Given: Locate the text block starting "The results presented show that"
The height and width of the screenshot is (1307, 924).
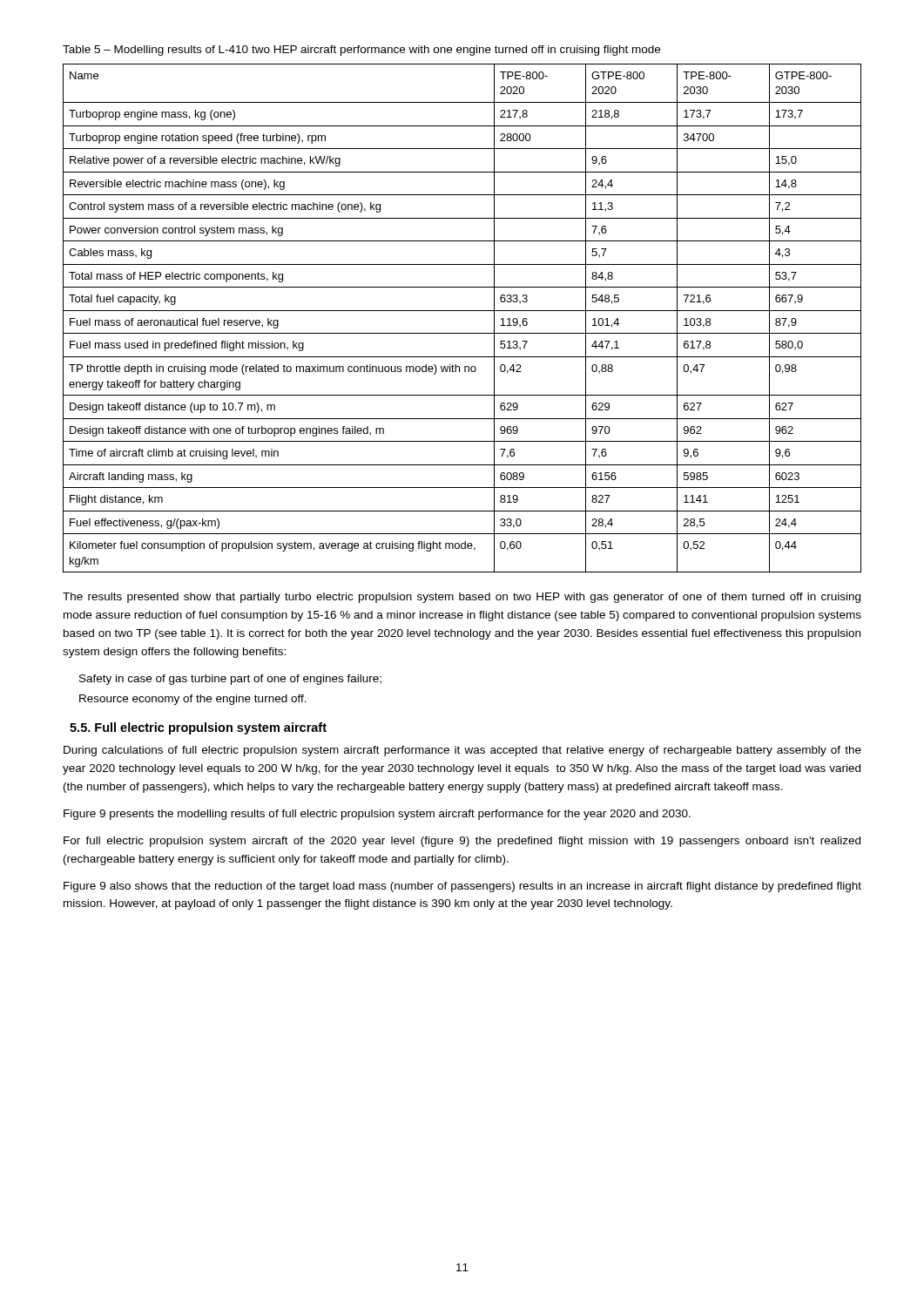Looking at the screenshot, I should (x=462, y=624).
